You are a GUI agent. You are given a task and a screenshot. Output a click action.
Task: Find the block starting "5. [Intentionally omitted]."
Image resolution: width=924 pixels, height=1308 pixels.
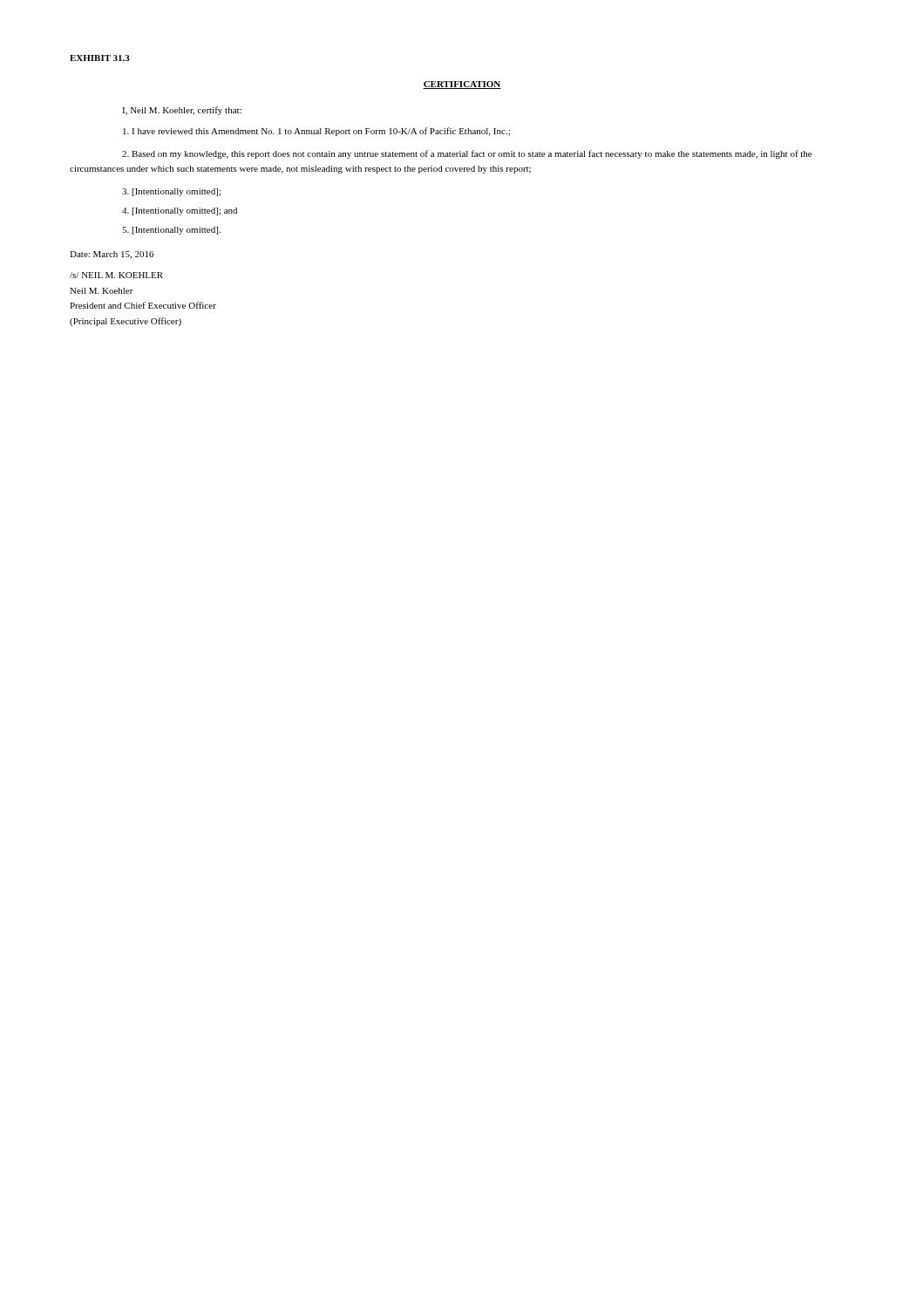pos(172,229)
